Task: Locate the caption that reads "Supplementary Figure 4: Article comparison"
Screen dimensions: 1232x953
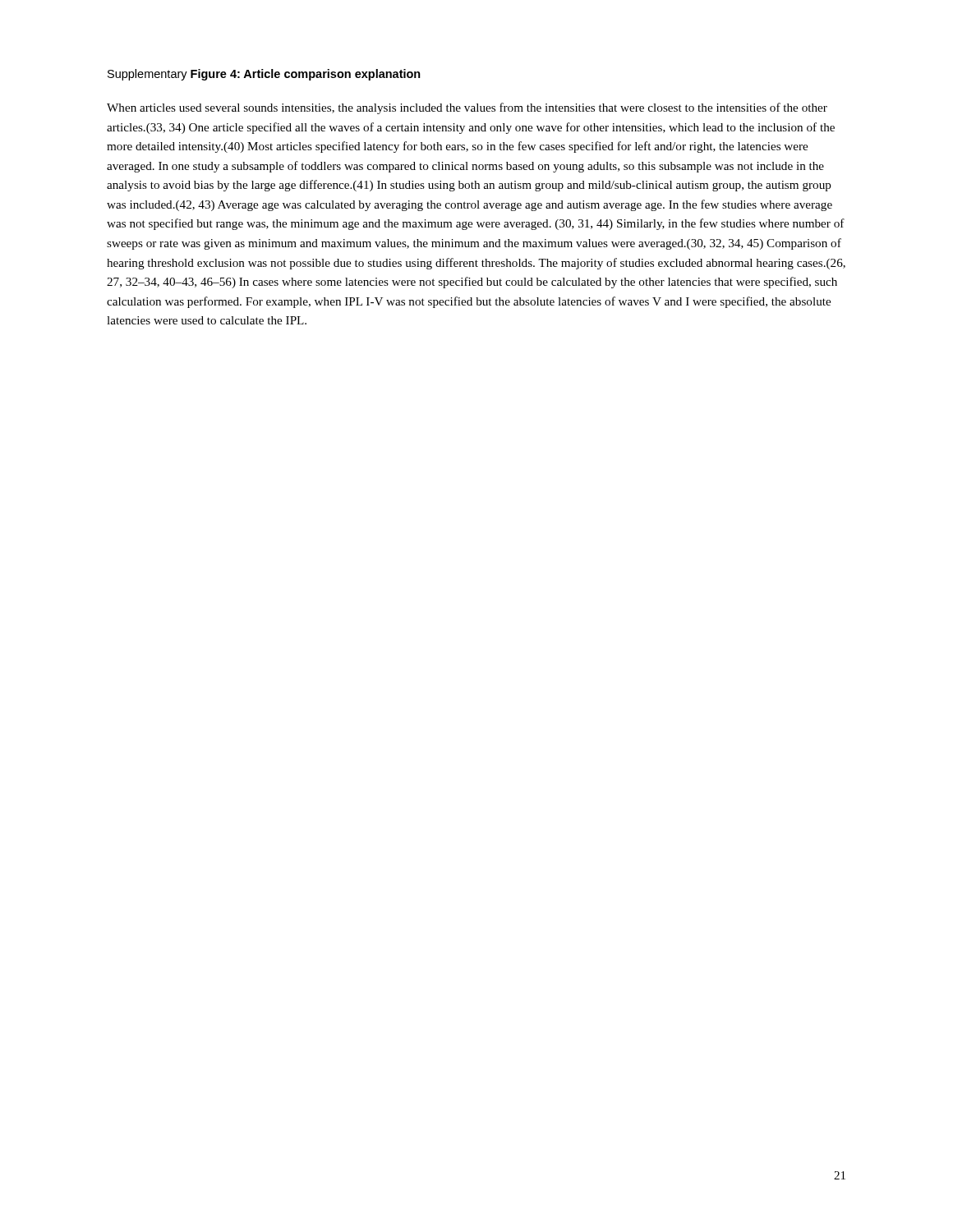Action: (264, 74)
